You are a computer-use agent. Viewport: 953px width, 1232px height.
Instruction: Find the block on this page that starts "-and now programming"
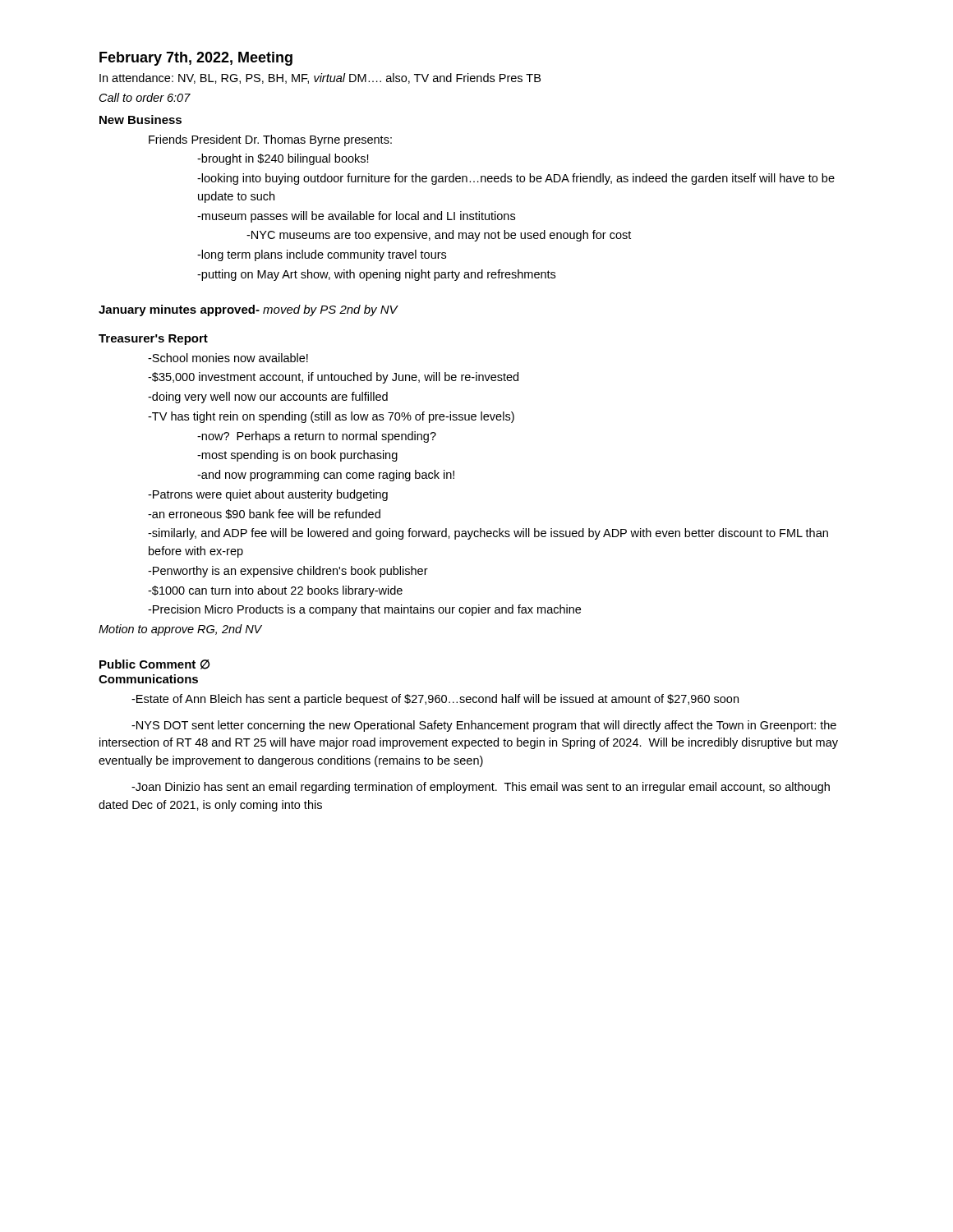[326, 475]
